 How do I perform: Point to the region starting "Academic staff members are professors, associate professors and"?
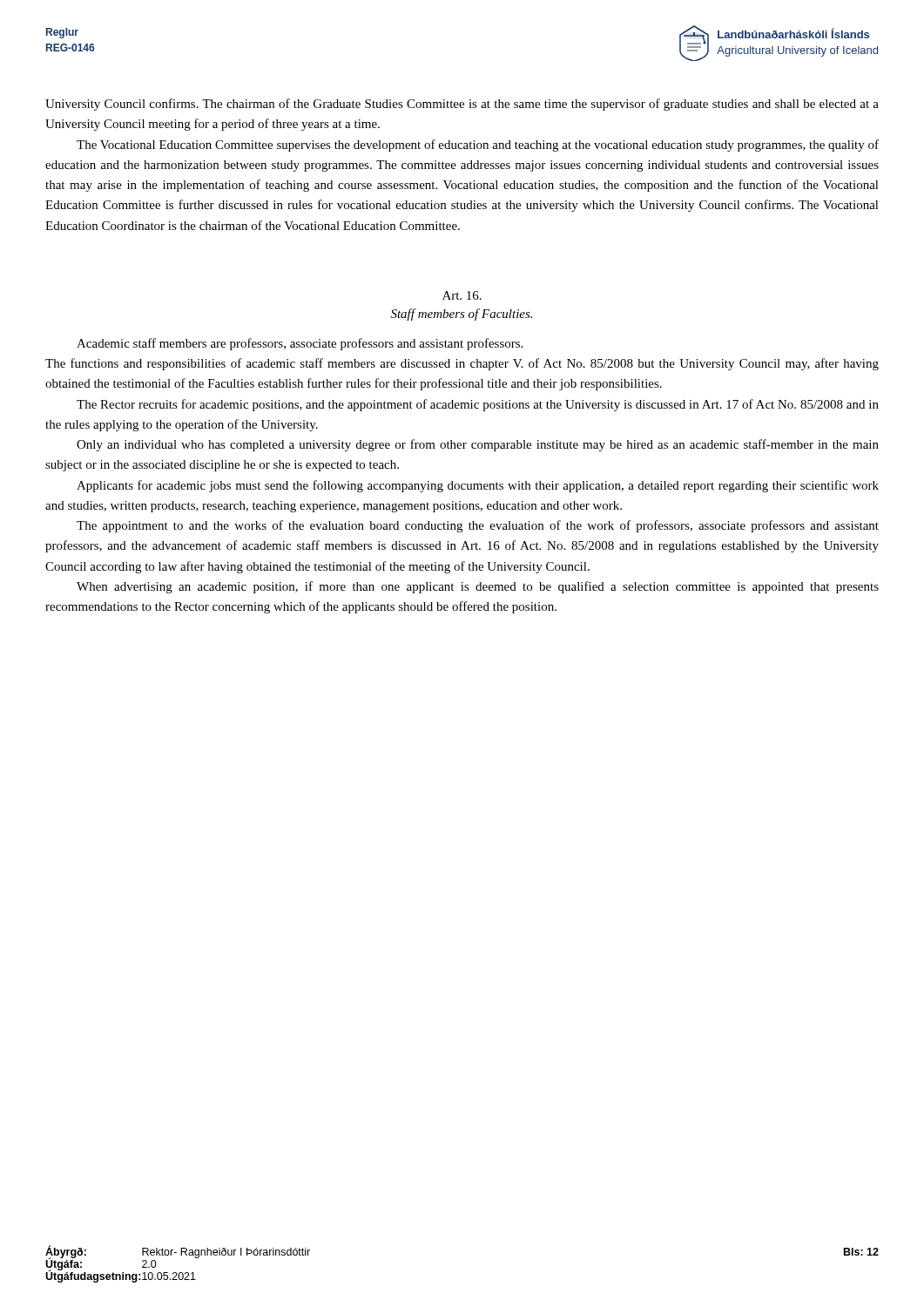coord(300,343)
